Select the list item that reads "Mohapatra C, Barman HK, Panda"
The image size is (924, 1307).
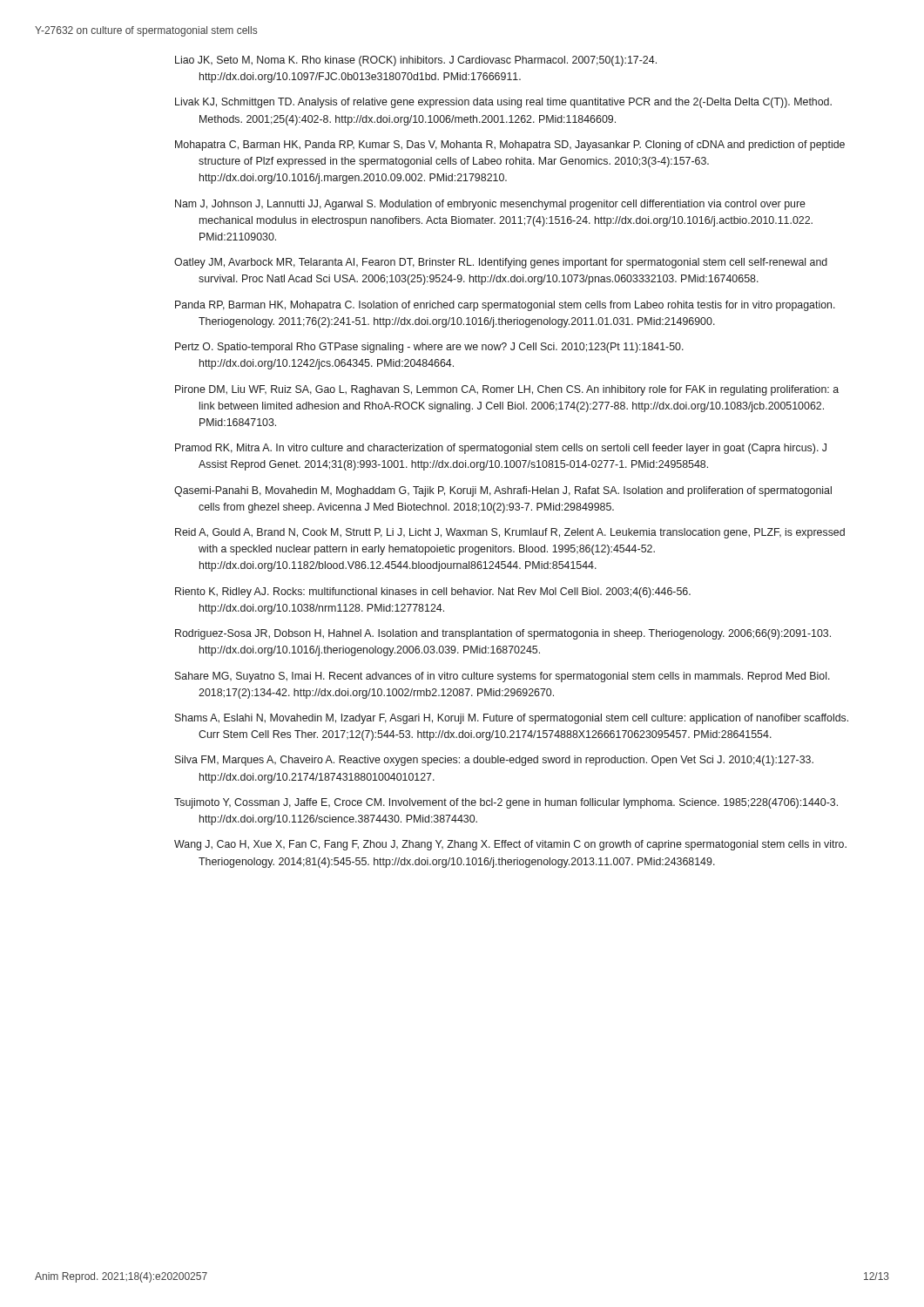tap(510, 161)
